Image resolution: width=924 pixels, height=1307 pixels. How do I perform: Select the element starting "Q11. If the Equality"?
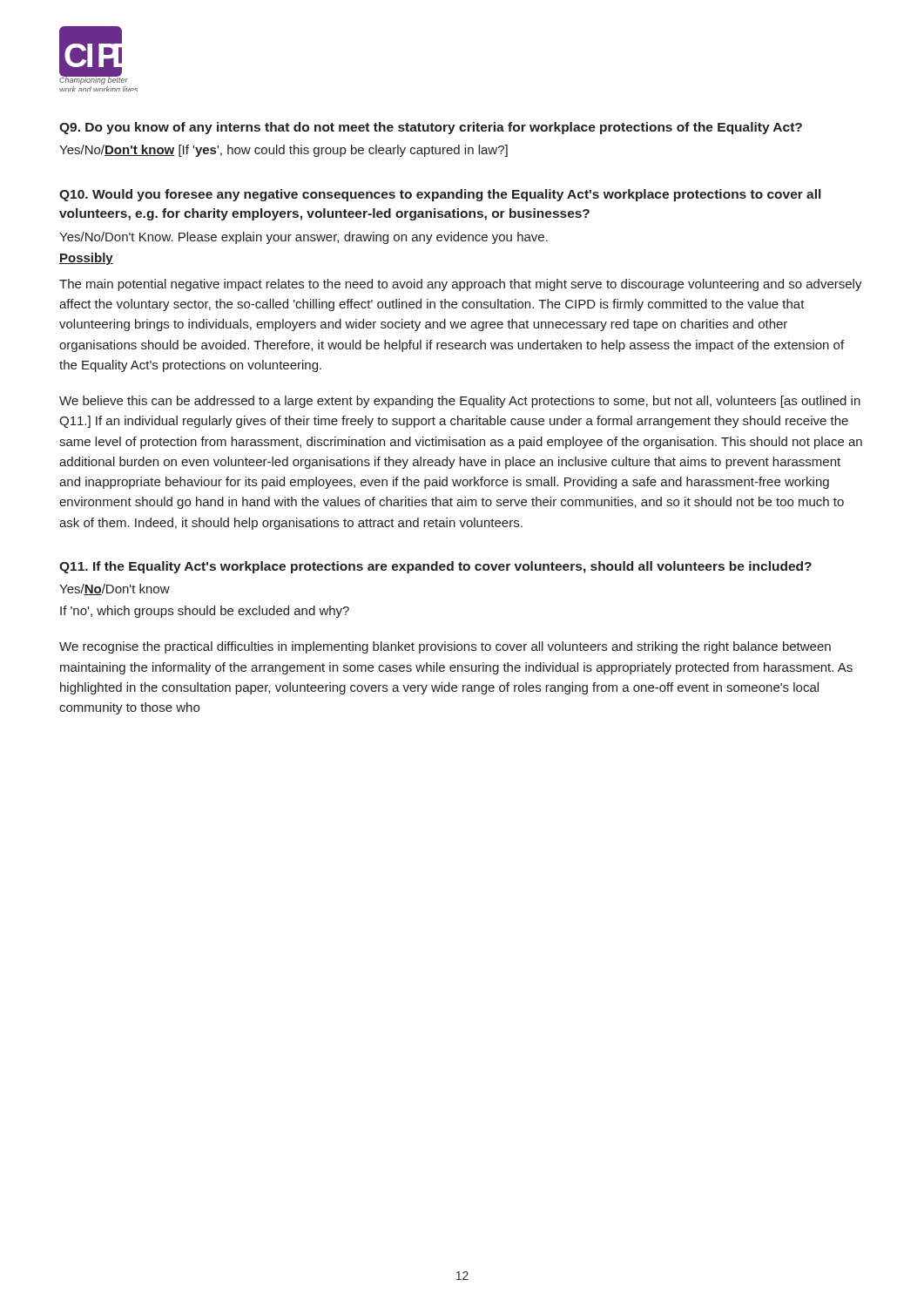[x=436, y=566]
